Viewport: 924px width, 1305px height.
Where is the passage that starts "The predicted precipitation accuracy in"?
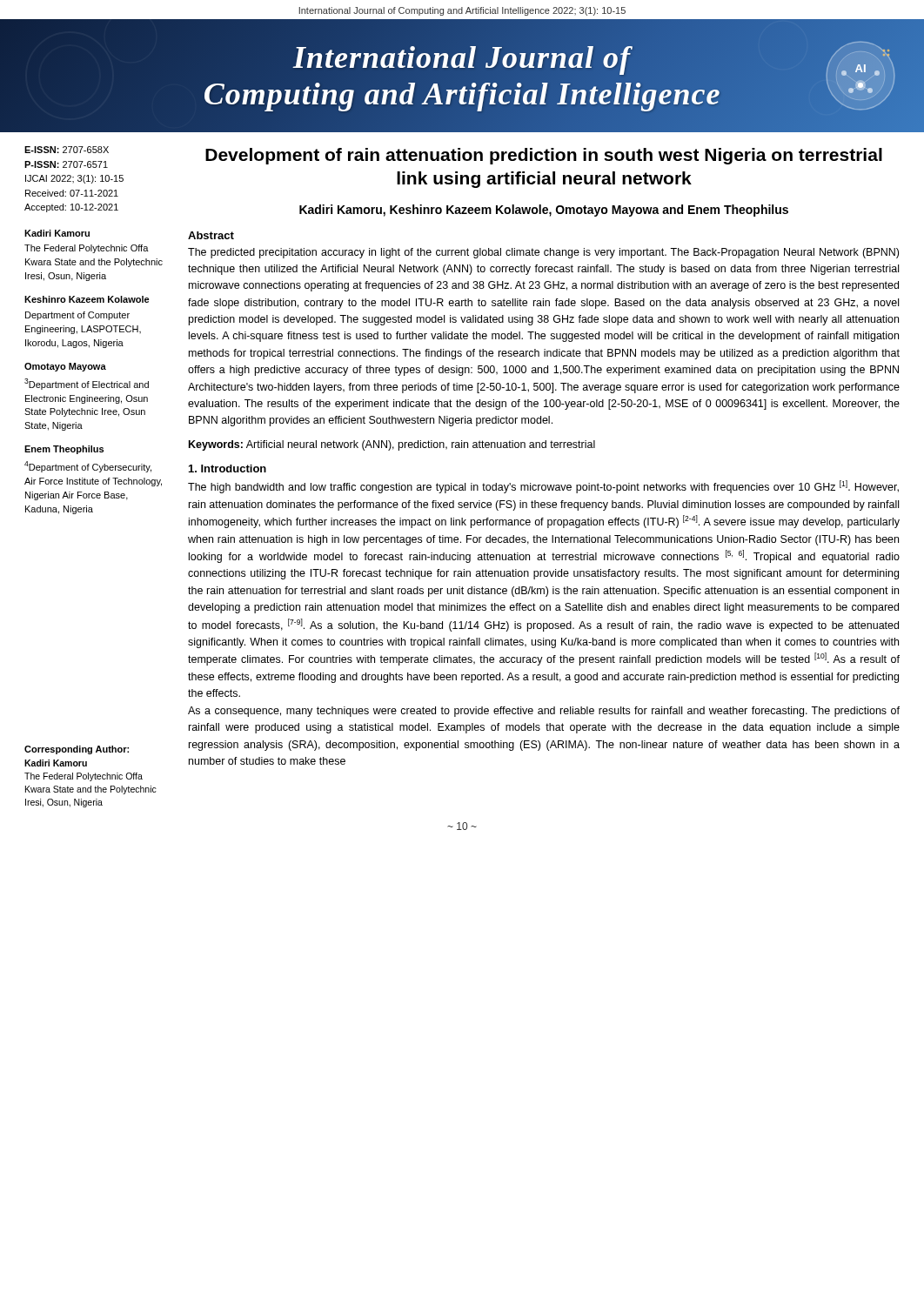pos(544,336)
